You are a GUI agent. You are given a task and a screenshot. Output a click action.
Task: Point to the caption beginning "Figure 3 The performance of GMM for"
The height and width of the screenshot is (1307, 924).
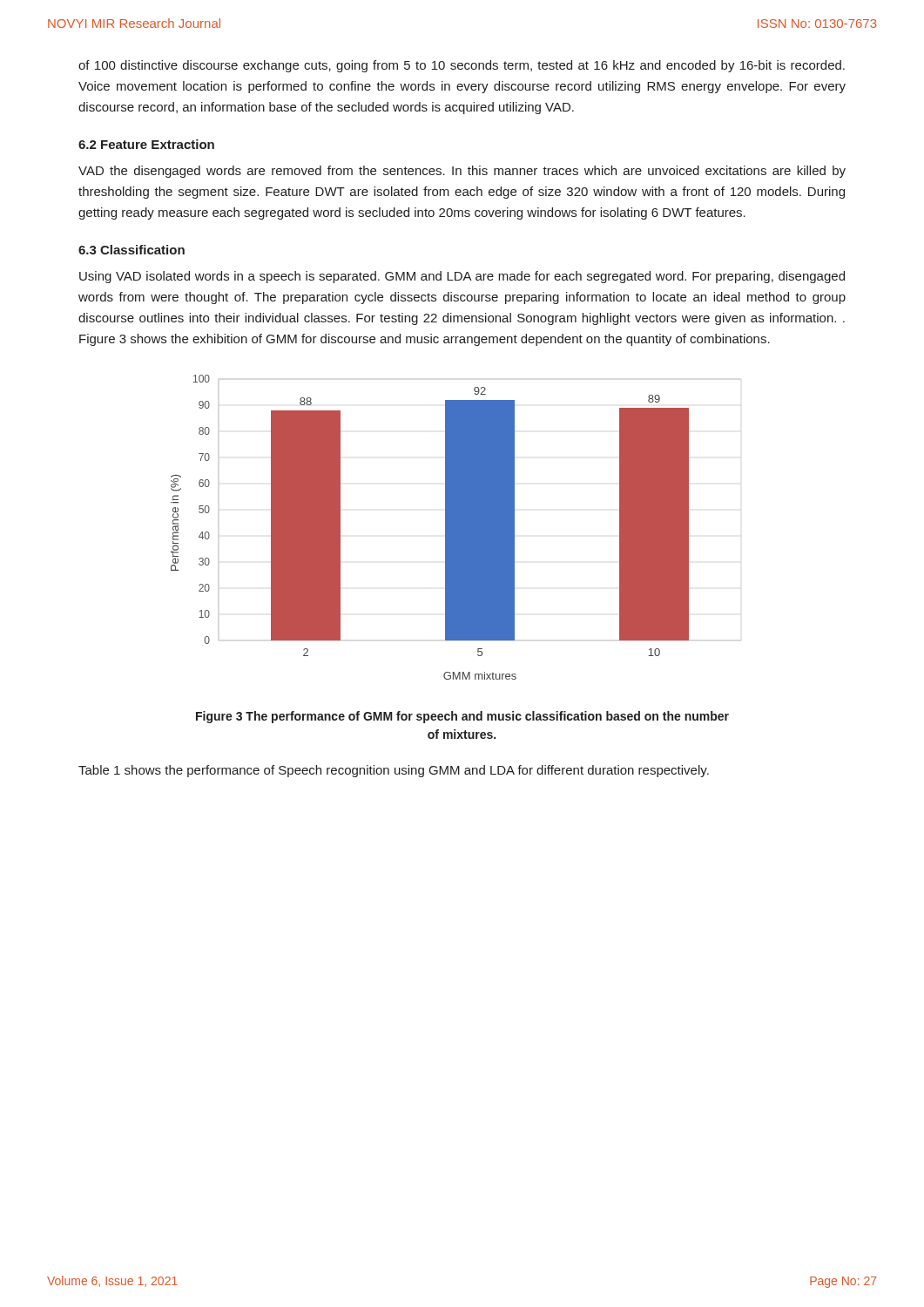click(x=462, y=725)
